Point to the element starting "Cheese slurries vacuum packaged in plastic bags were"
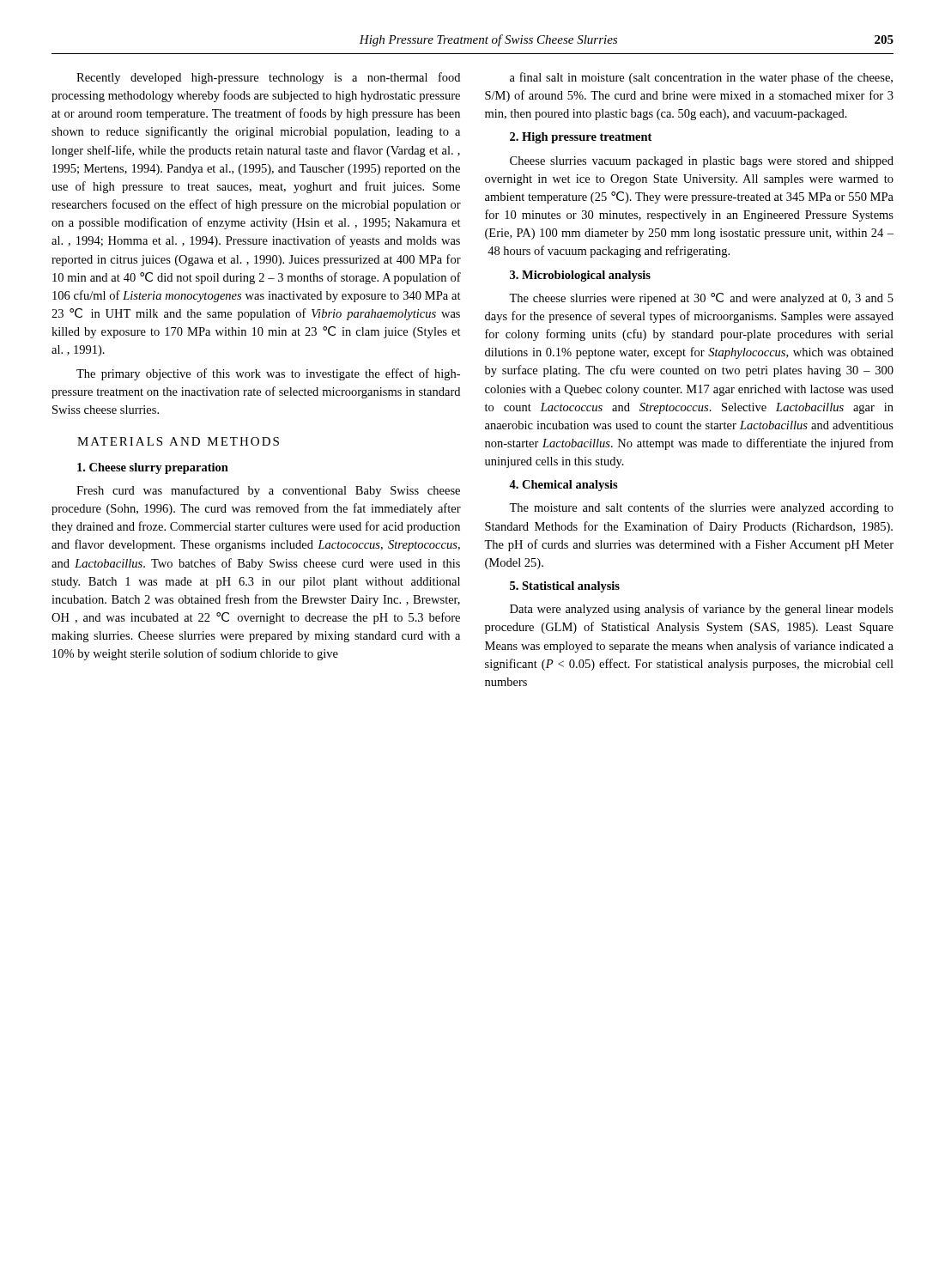This screenshot has height=1288, width=945. pyautogui.click(x=689, y=206)
